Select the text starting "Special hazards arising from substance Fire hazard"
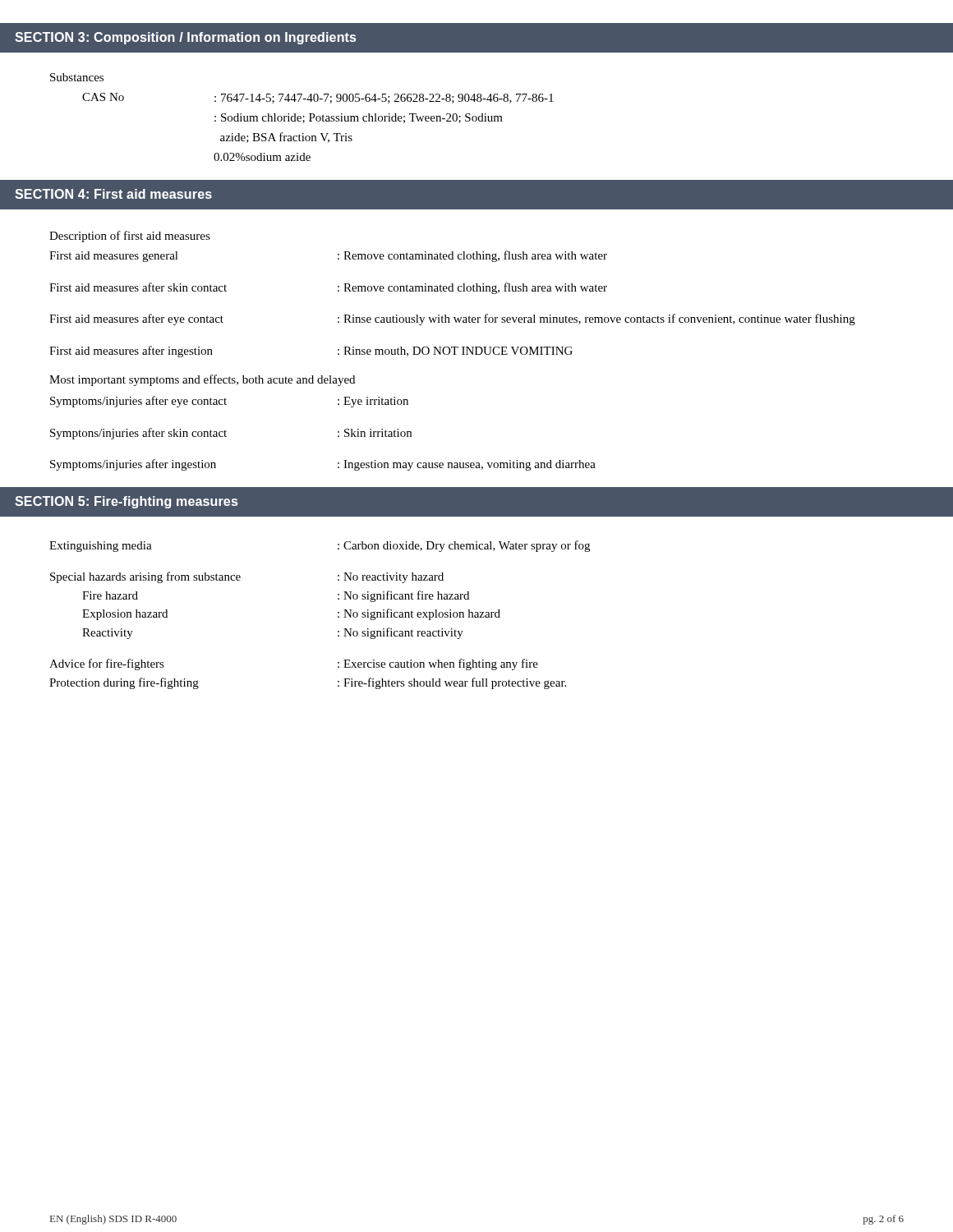Image resolution: width=953 pixels, height=1232 pixels. point(145,604)
